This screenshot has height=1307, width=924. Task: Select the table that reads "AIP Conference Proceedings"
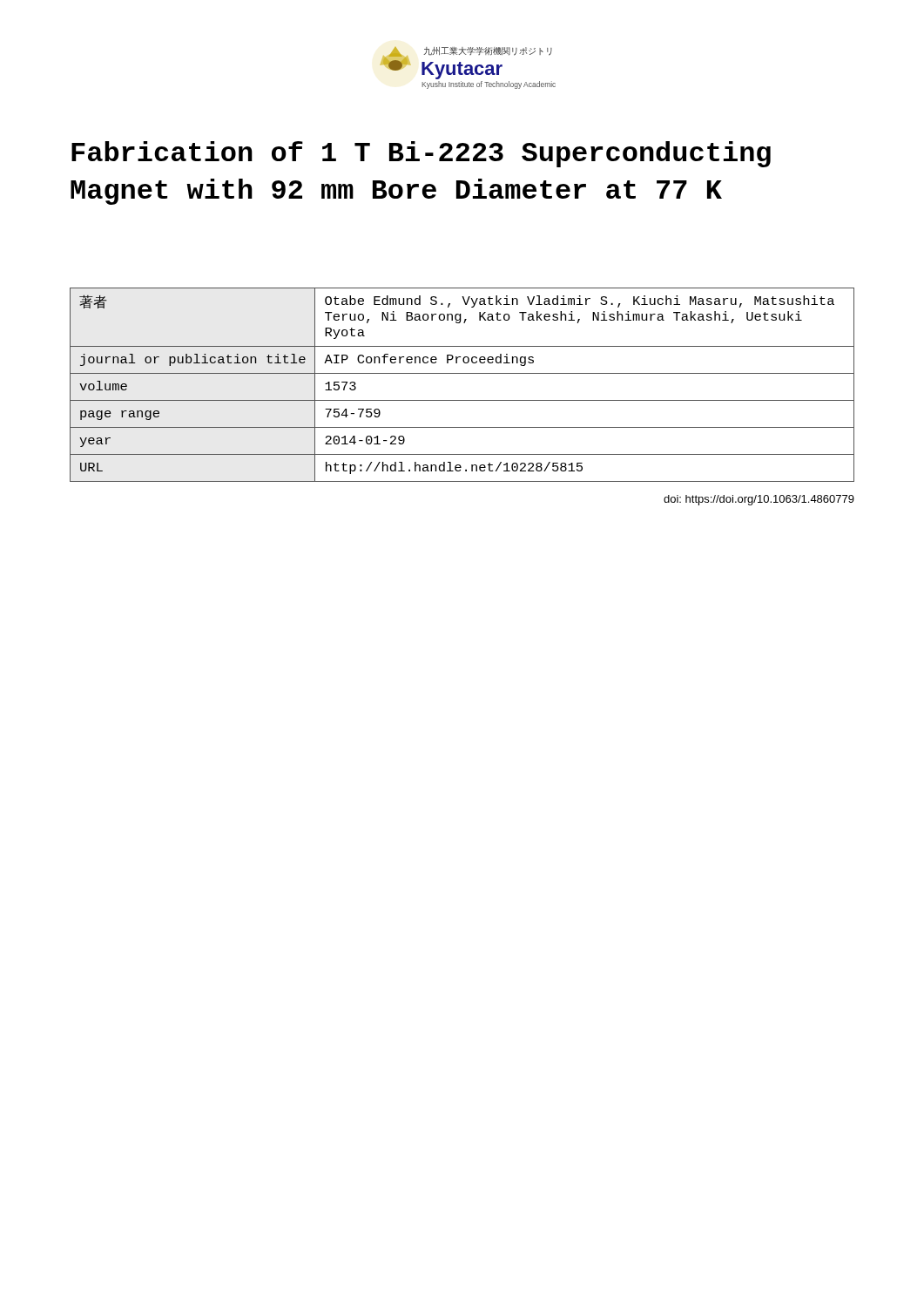462,385
